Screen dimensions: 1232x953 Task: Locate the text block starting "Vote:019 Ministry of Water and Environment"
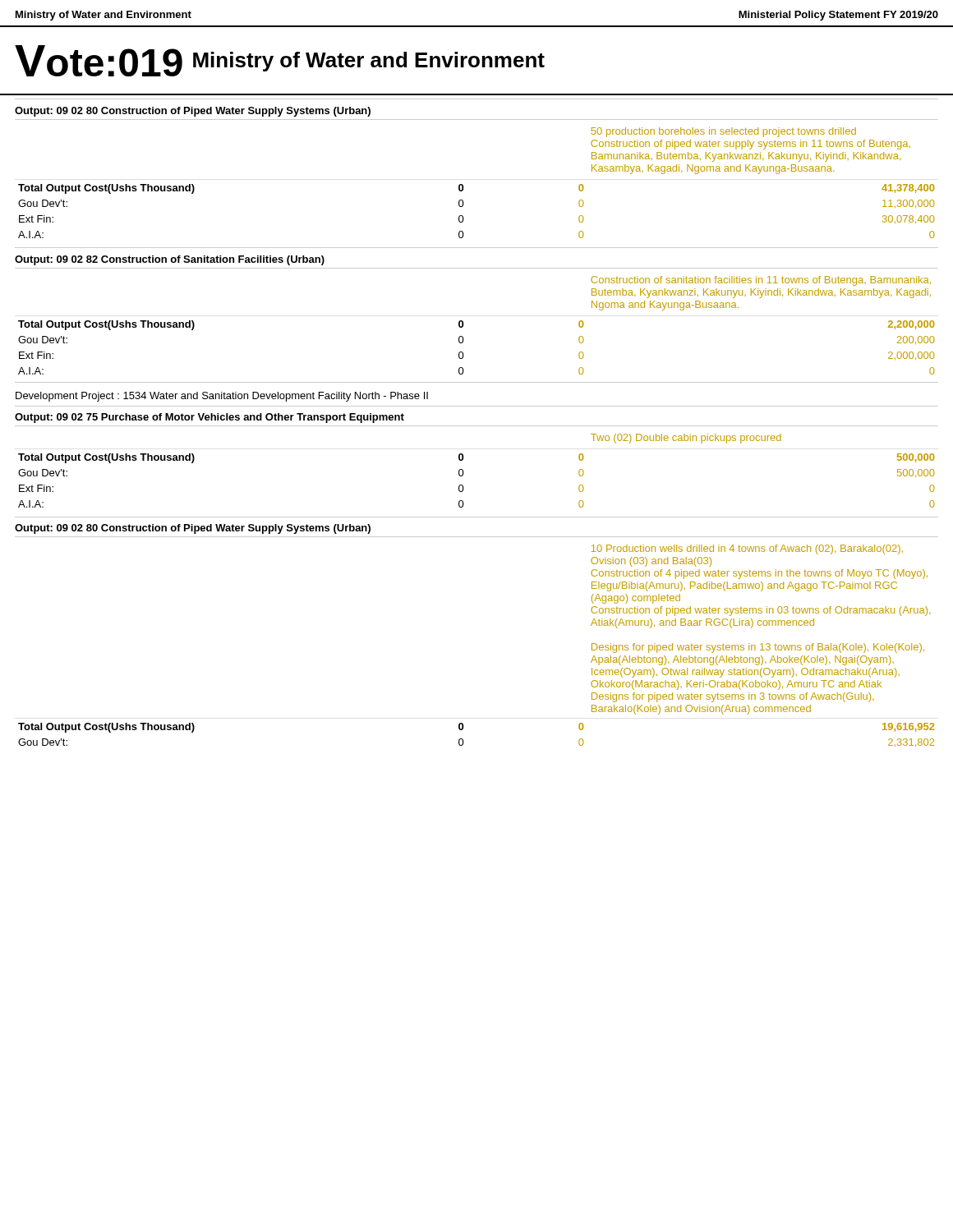pyautogui.click(x=280, y=60)
